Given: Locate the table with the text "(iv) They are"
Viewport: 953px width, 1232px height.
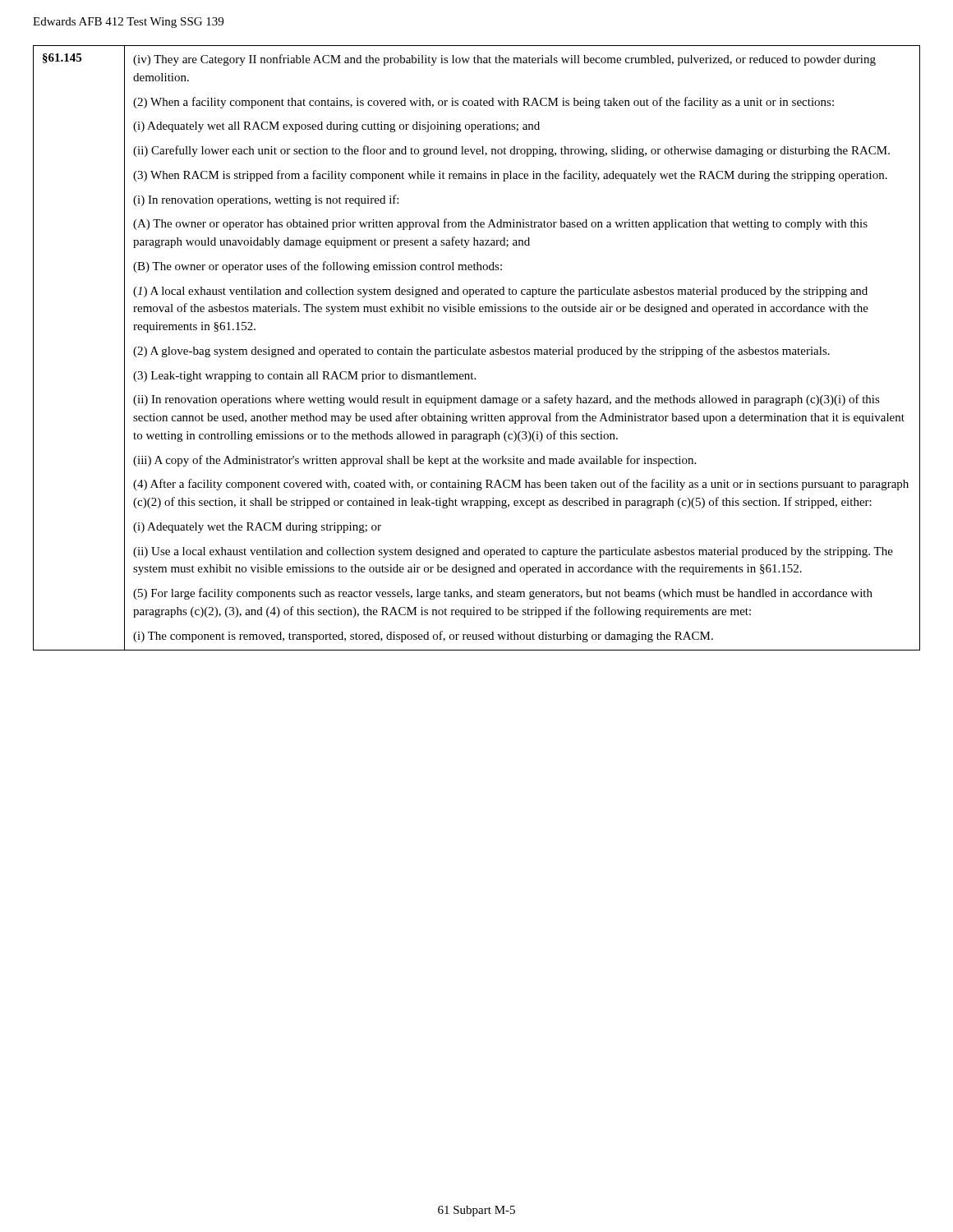Looking at the screenshot, I should tap(476, 348).
